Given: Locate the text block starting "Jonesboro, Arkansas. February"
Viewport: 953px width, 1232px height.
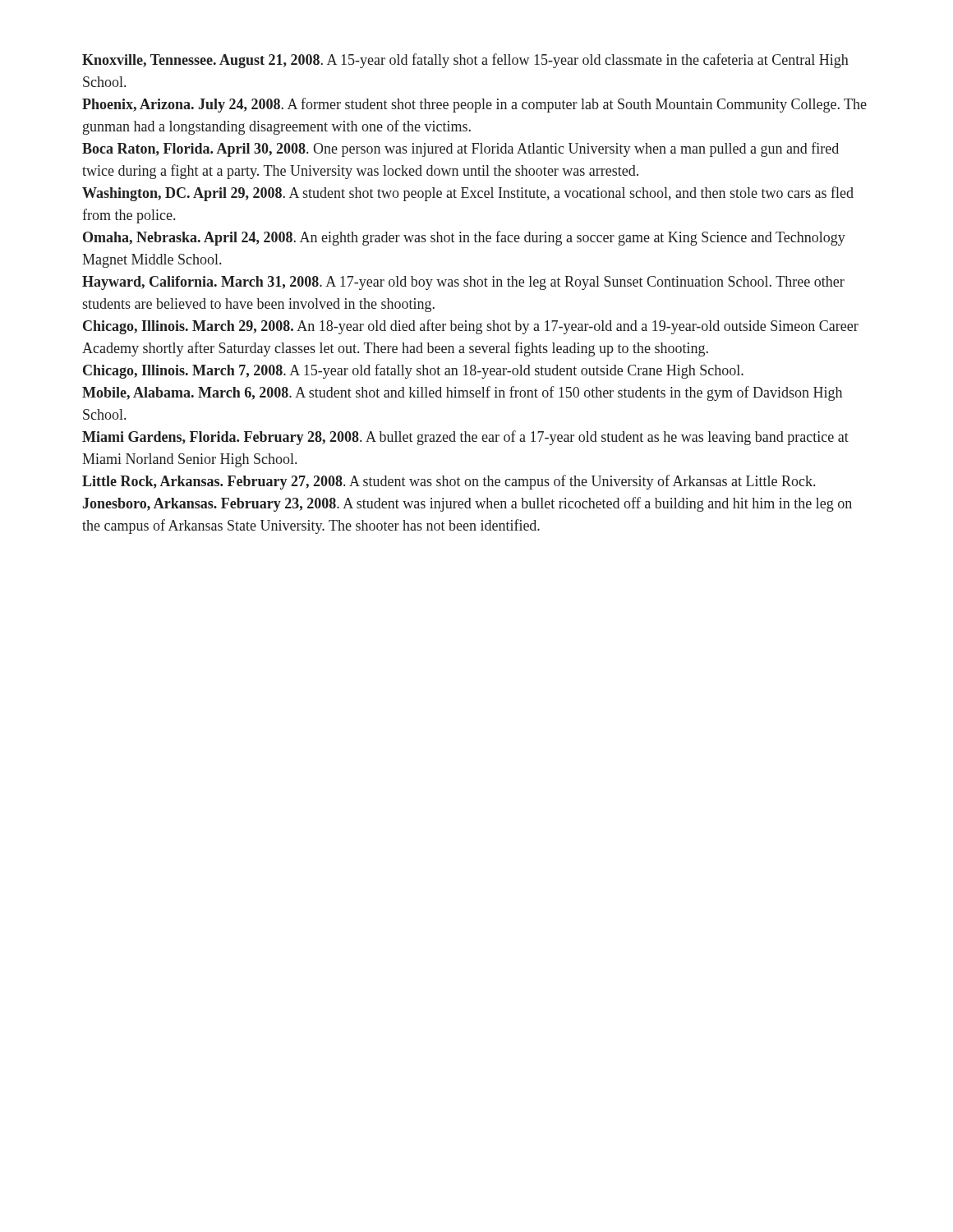Looking at the screenshot, I should point(476,515).
